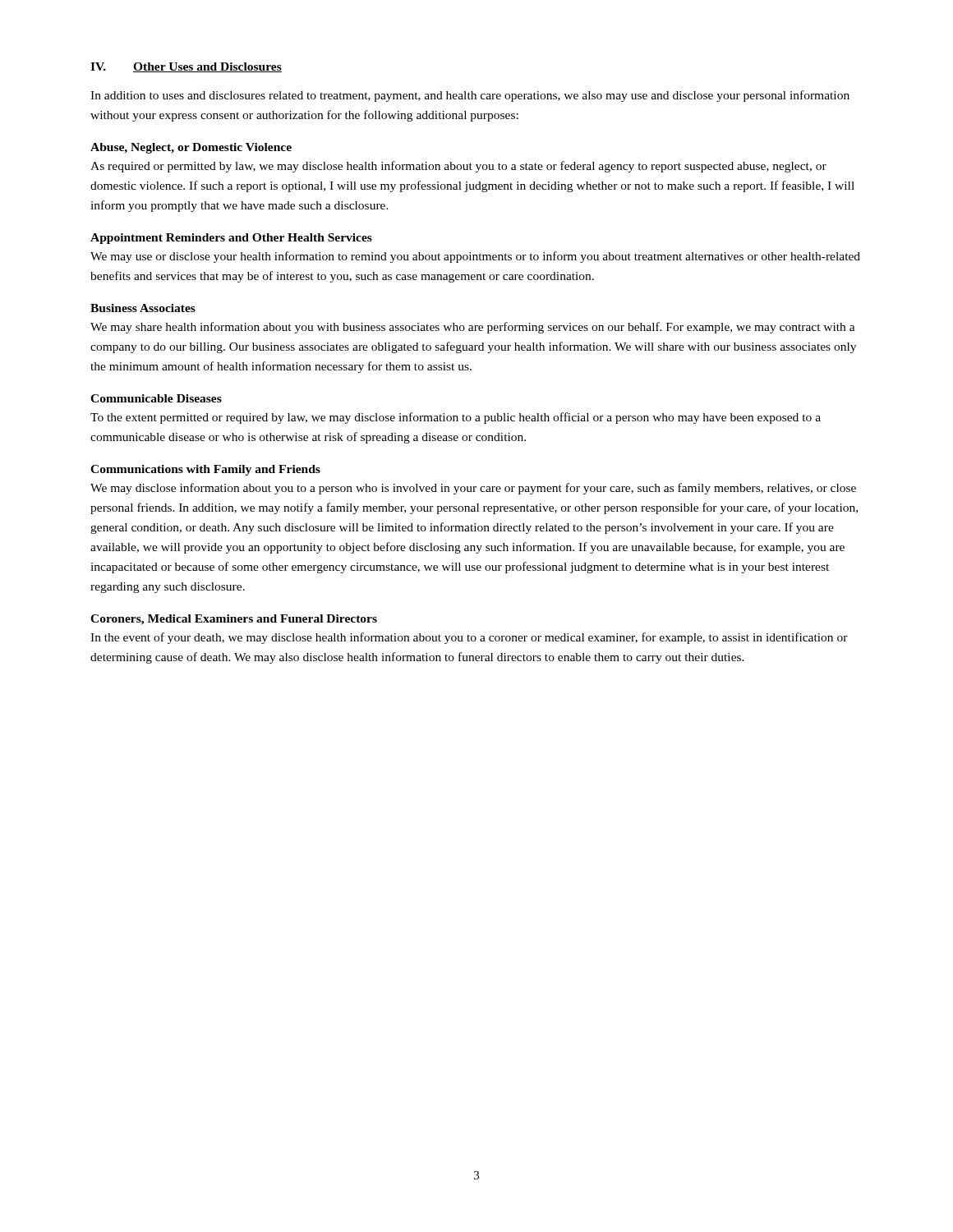The height and width of the screenshot is (1232, 953).
Task: Locate the block of text that opens with "In addition to"
Action: [x=470, y=105]
